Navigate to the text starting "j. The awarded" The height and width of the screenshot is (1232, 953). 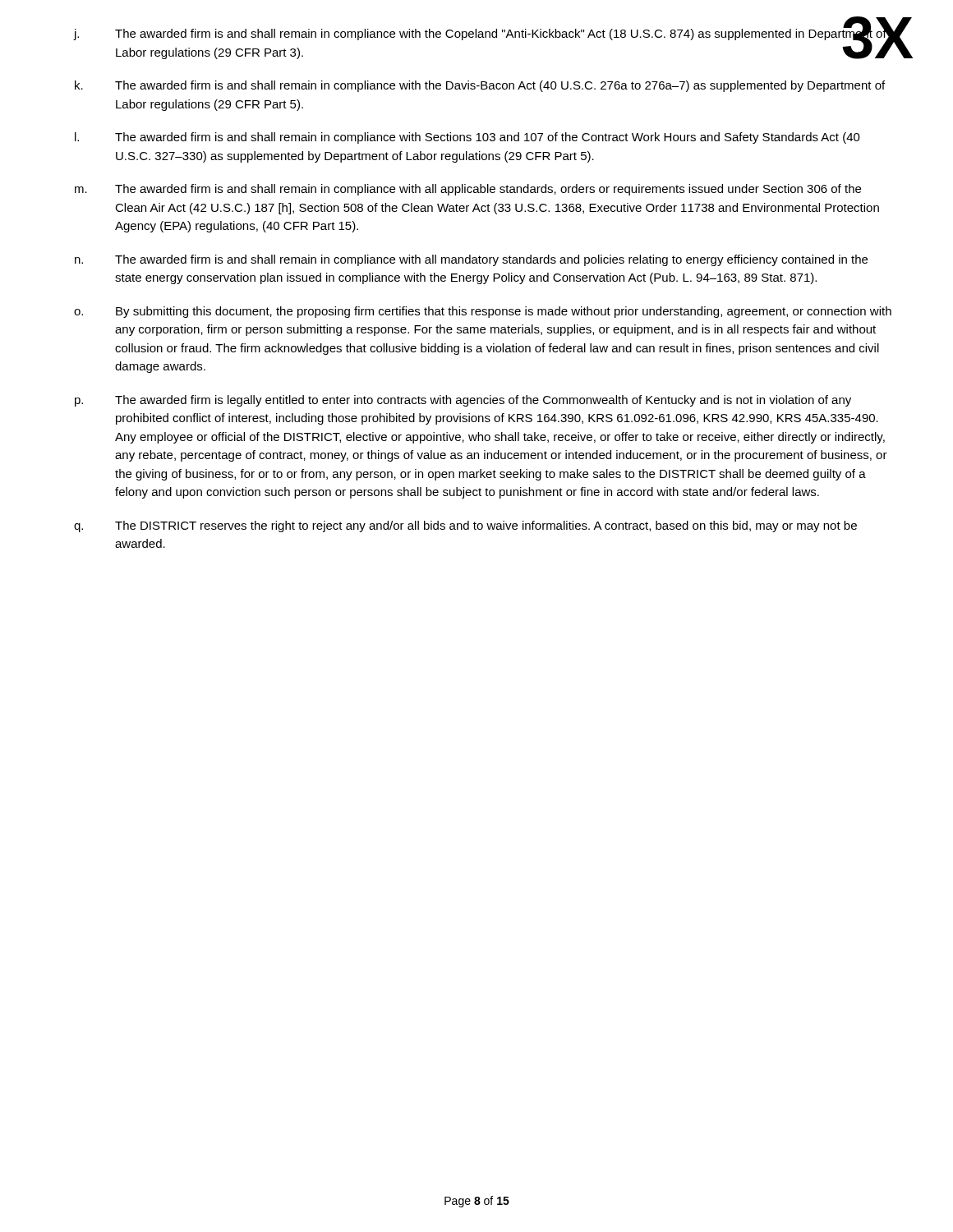(x=485, y=43)
